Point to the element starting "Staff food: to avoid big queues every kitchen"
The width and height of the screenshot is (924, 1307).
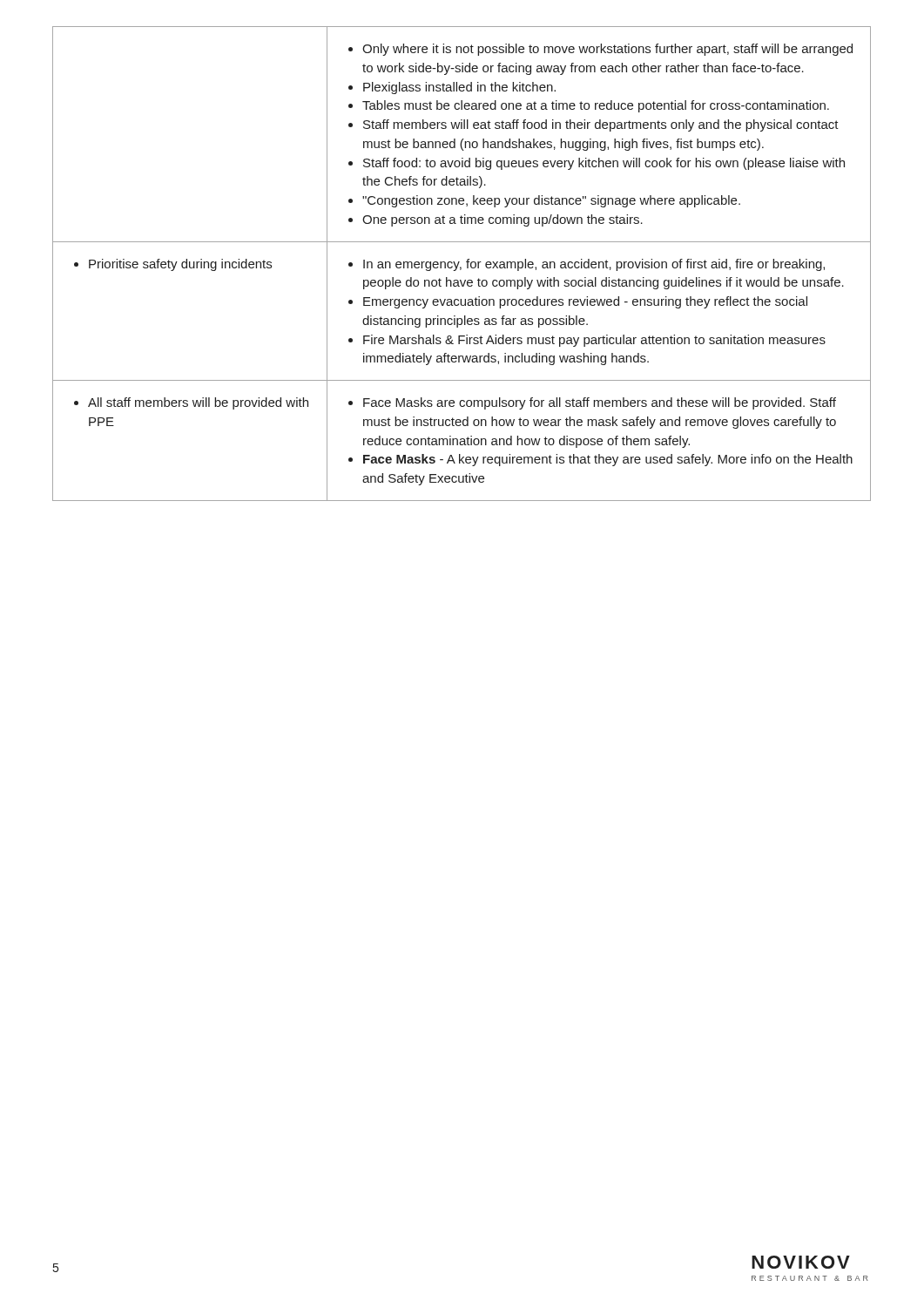pyautogui.click(x=608, y=172)
